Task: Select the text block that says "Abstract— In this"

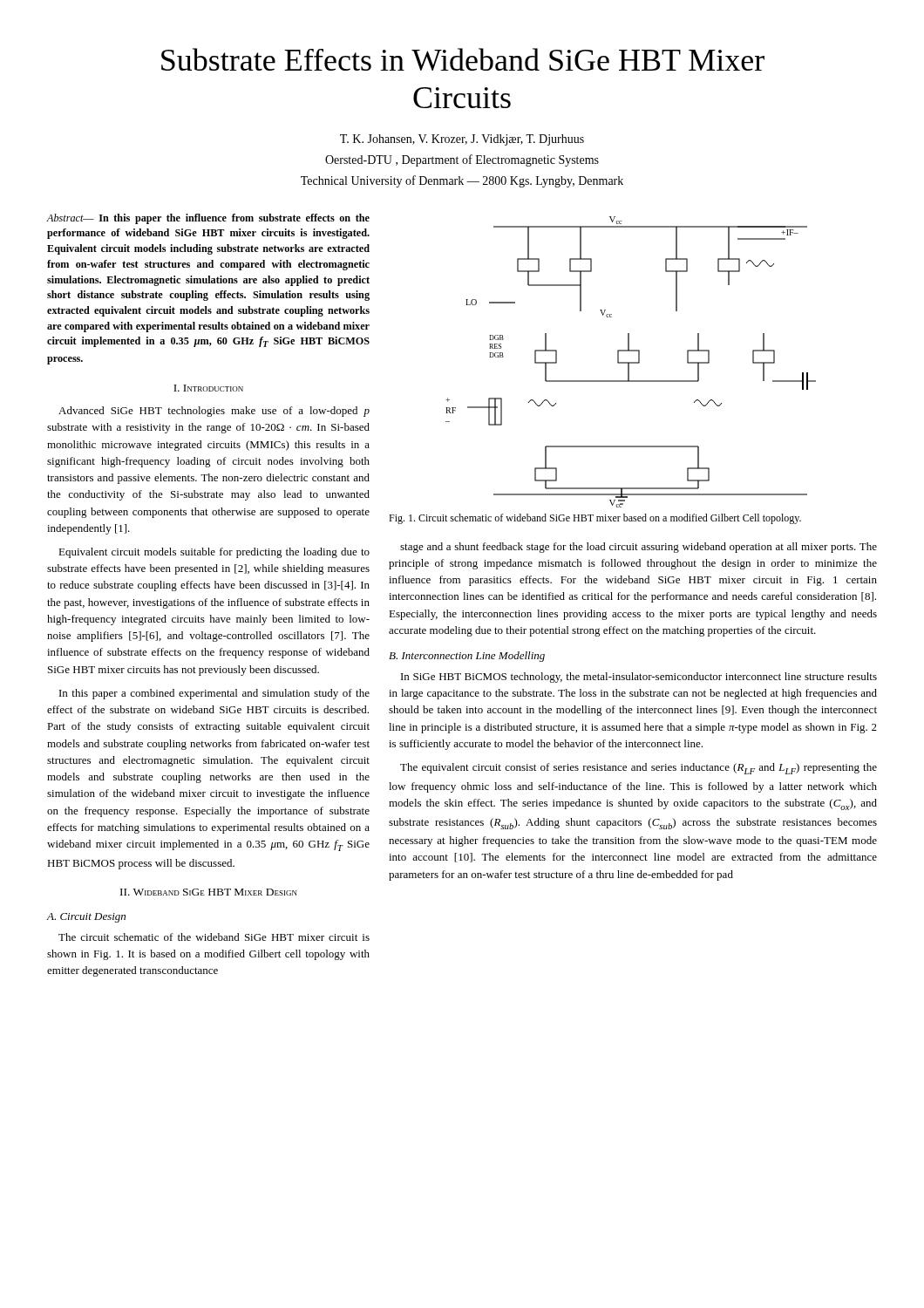Action: coord(208,289)
